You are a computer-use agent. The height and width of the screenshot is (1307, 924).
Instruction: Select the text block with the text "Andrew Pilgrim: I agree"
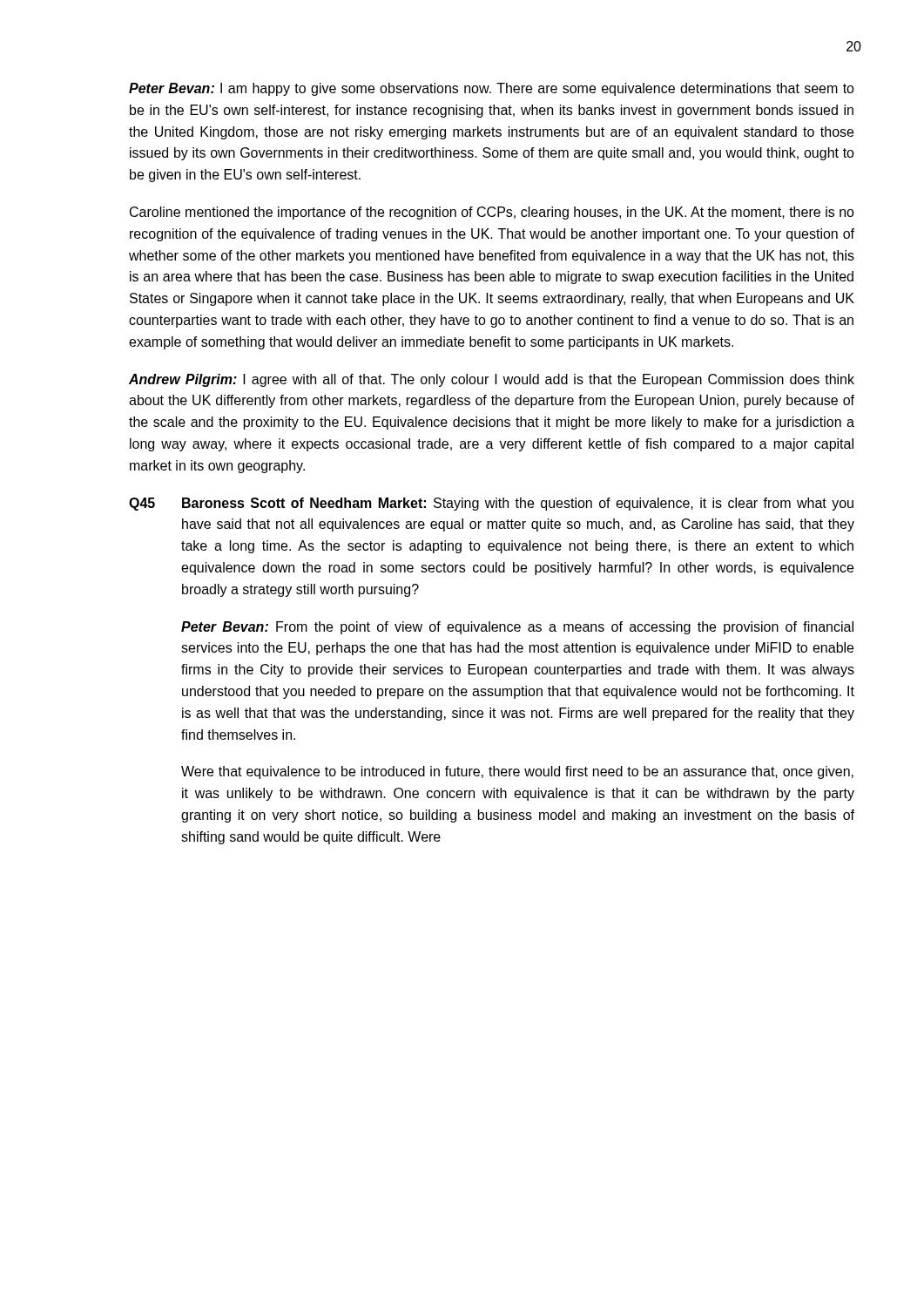click(x=492, y=422)
